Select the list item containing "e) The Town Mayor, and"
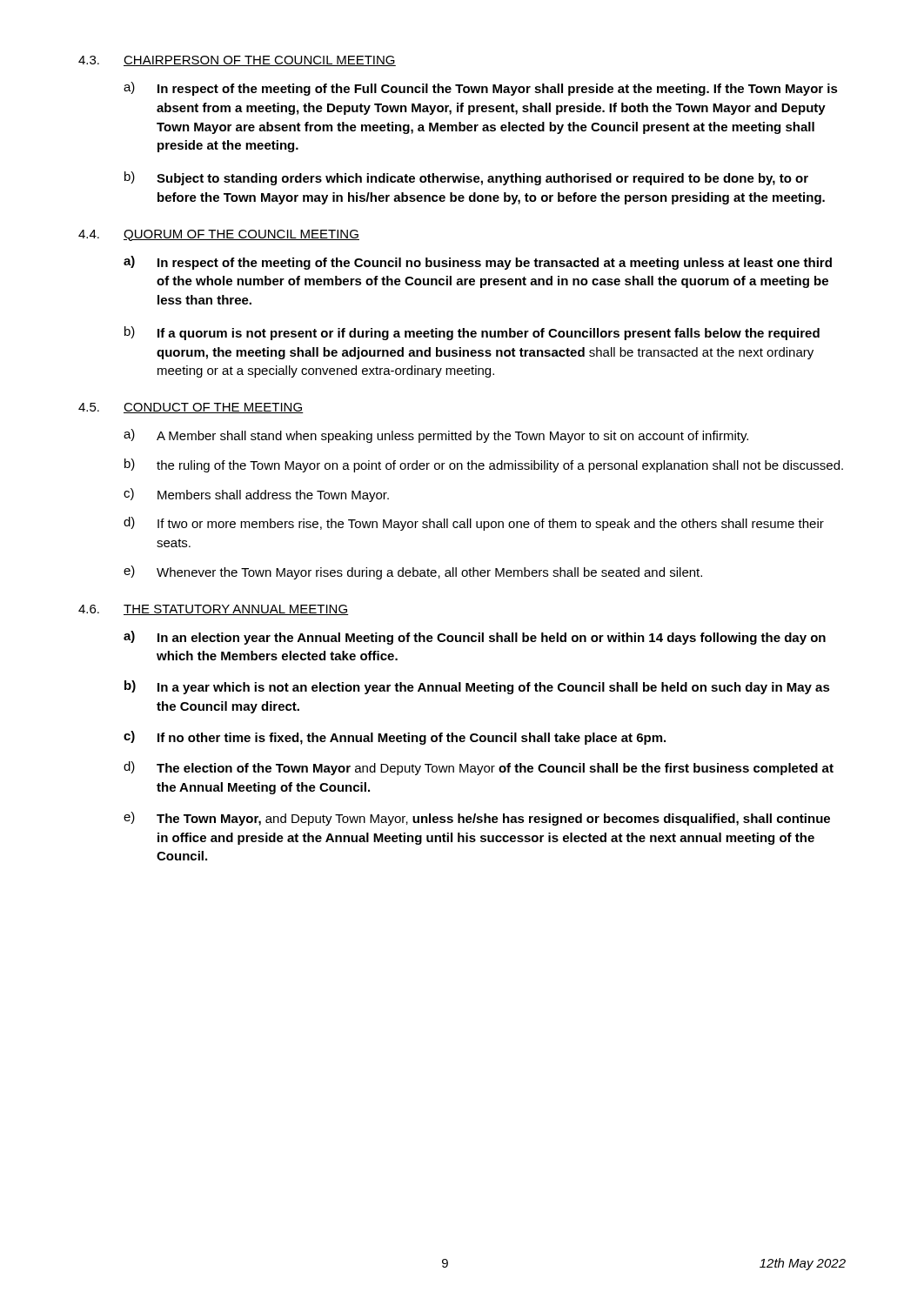924x1305 pixels. 485,837
